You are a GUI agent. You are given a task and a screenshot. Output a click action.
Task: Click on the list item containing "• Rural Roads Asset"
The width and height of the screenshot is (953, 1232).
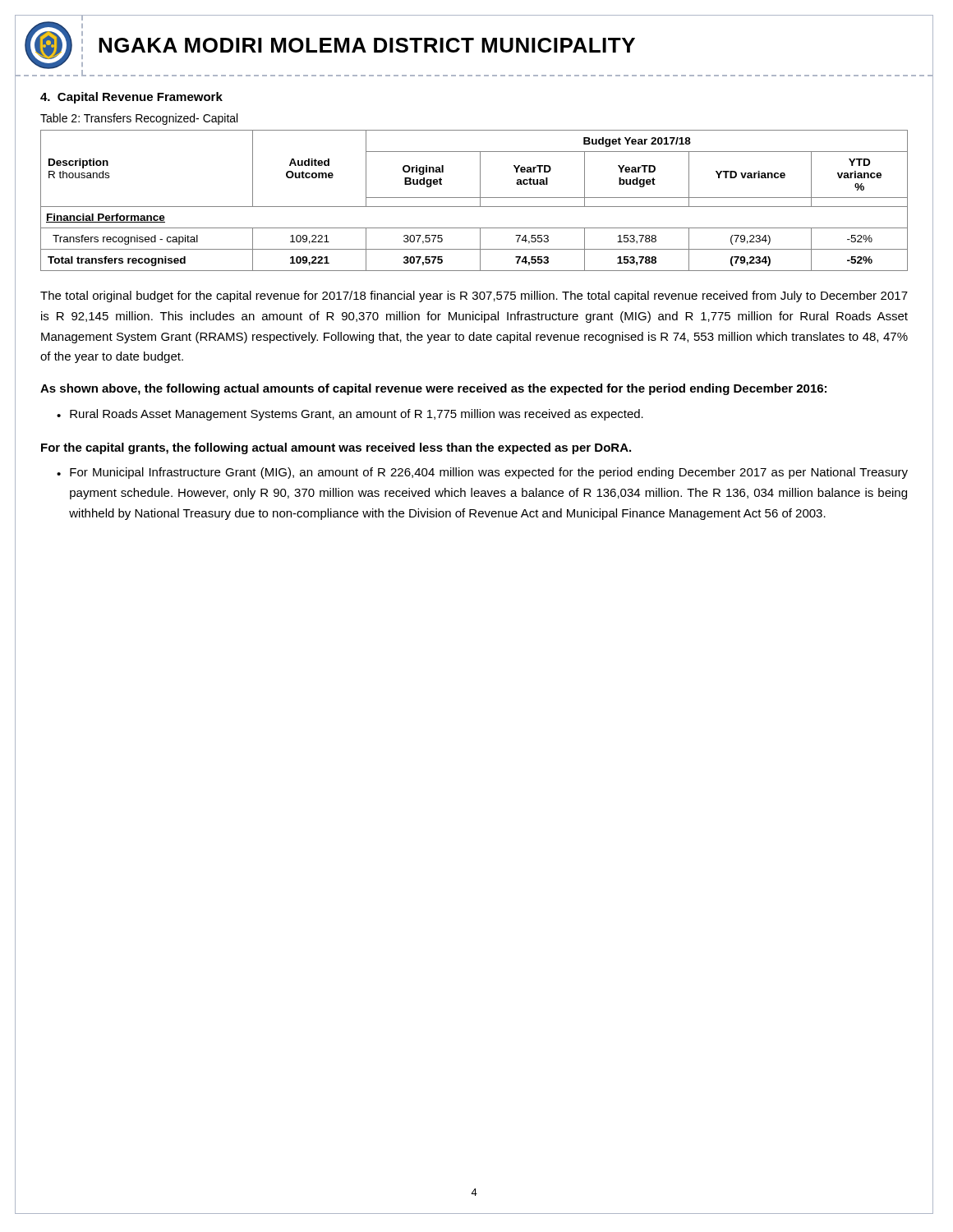pos(350,415)
